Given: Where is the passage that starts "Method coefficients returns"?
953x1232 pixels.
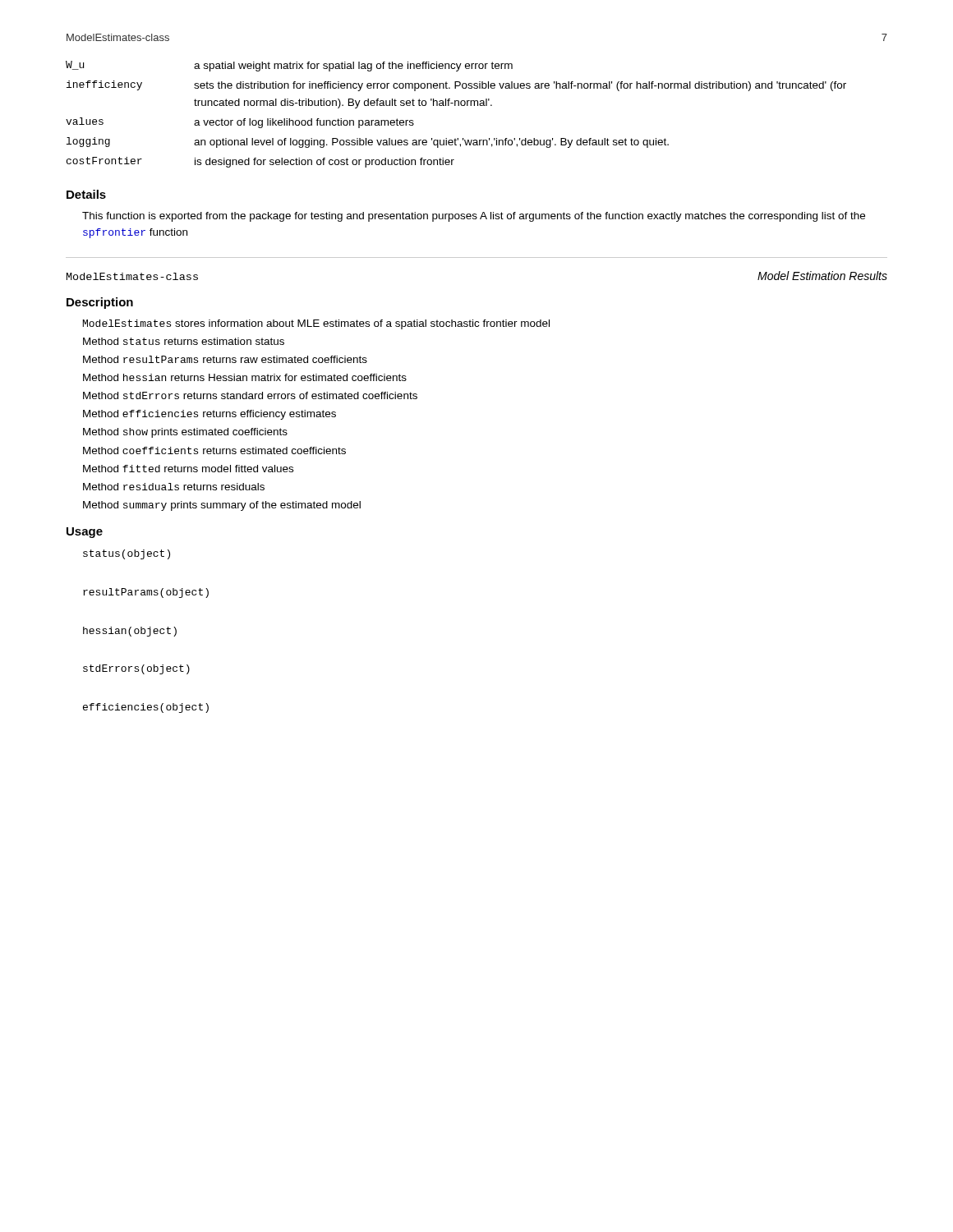Looking at the screenshot, I should (x=214, y=451).
